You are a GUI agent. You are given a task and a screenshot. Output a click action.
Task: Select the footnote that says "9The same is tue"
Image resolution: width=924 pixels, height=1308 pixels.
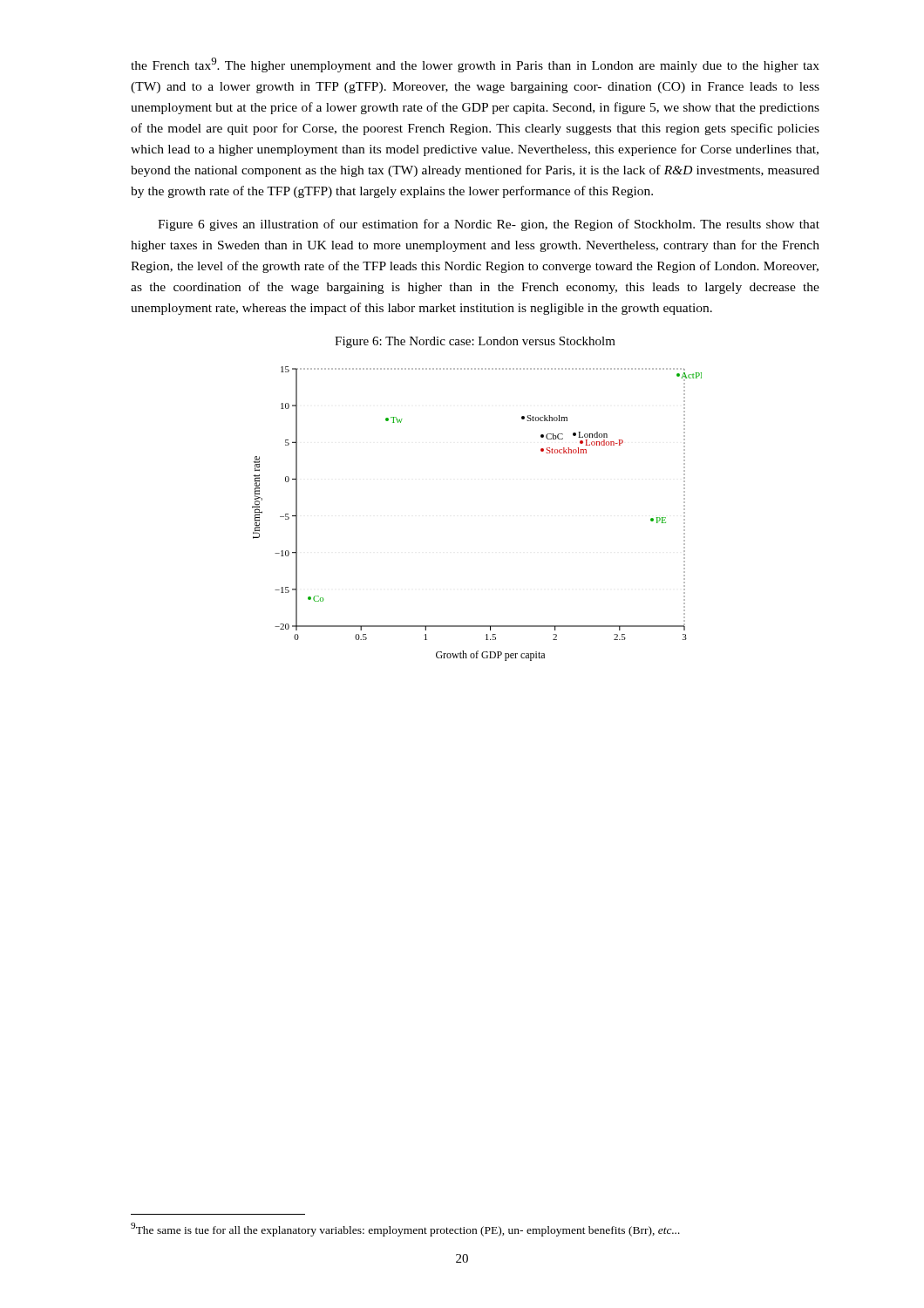click(475, 1226)
